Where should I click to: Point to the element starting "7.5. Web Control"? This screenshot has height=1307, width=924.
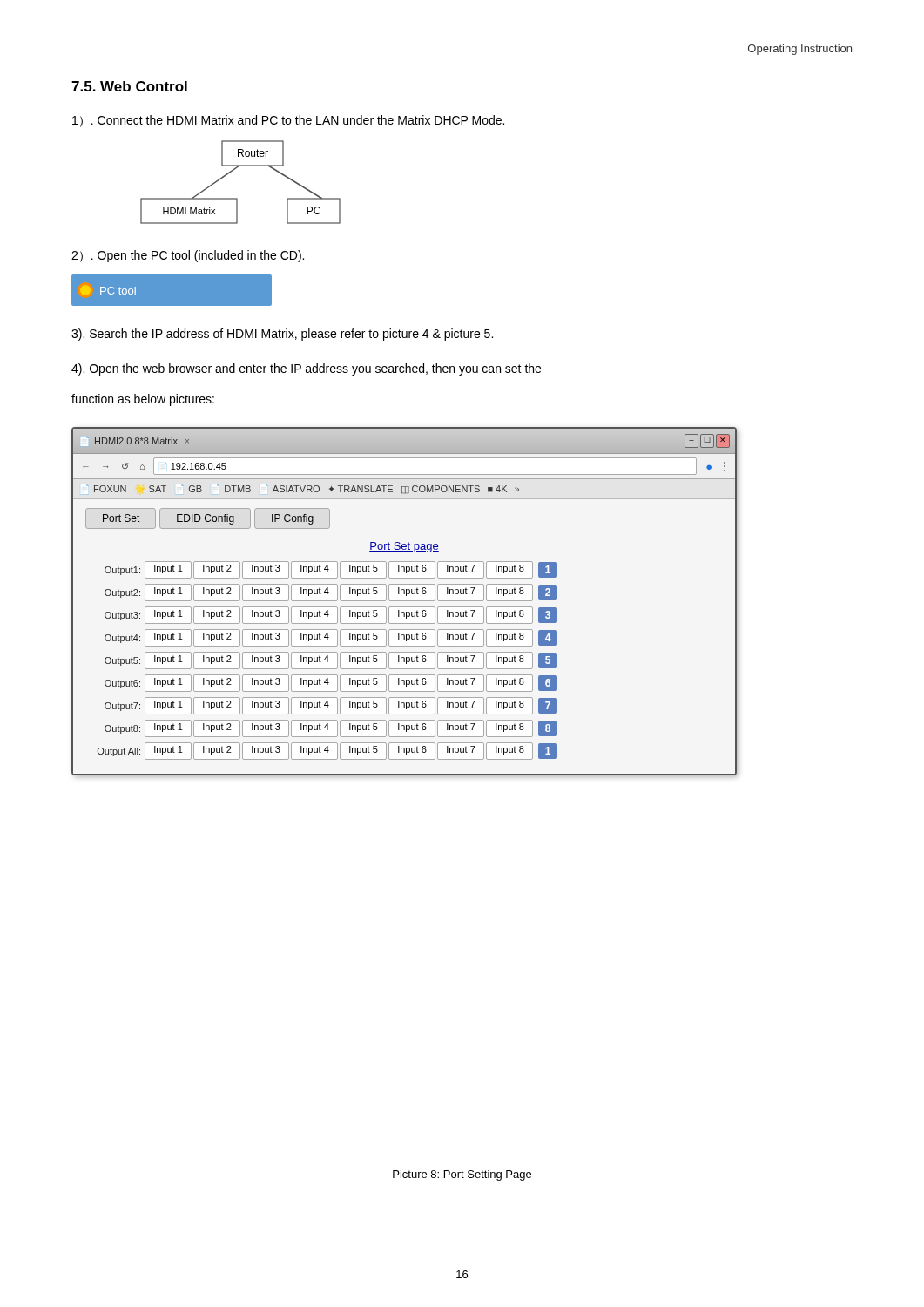click(130, 87)
